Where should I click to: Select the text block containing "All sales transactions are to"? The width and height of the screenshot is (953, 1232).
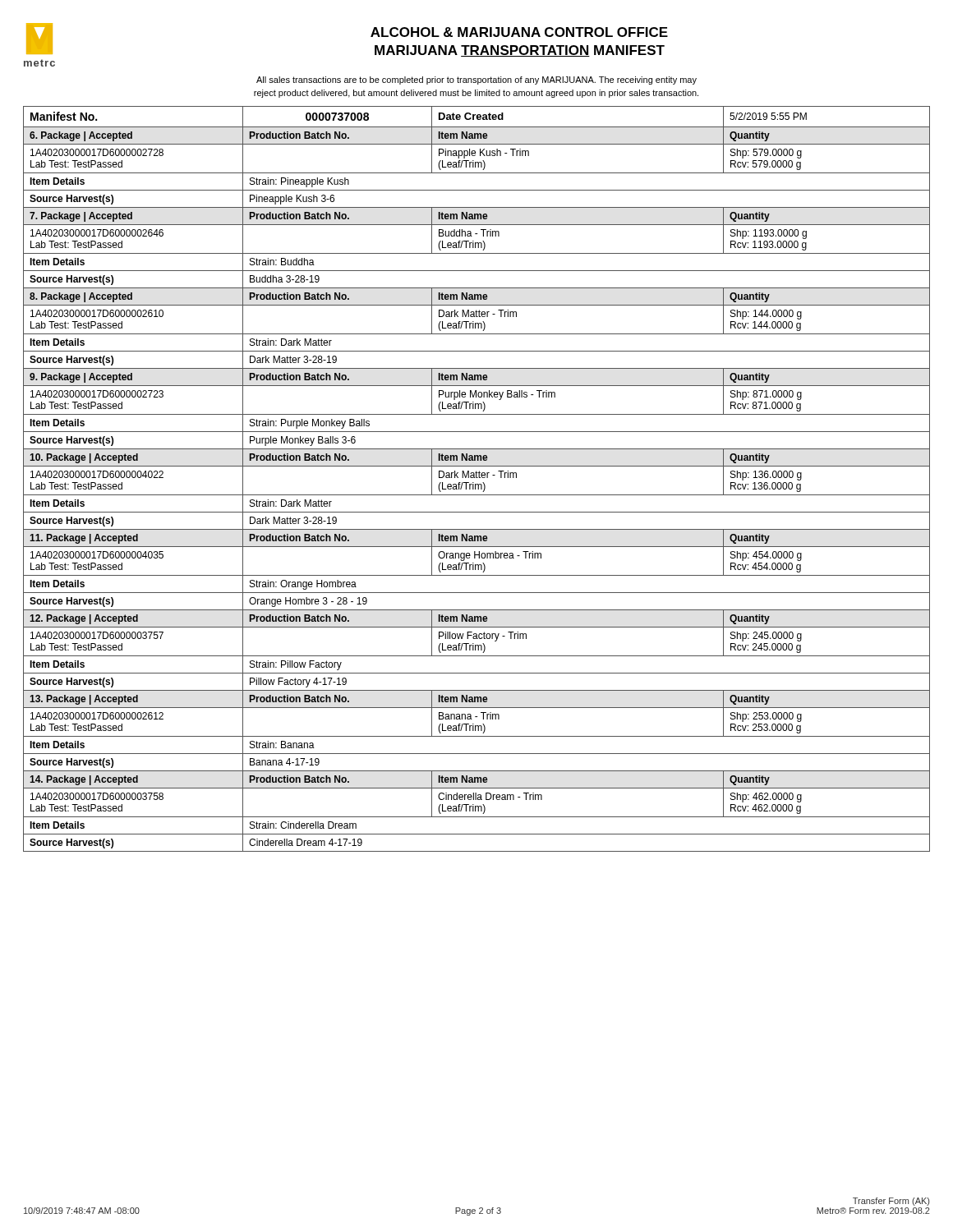point(476,86)
